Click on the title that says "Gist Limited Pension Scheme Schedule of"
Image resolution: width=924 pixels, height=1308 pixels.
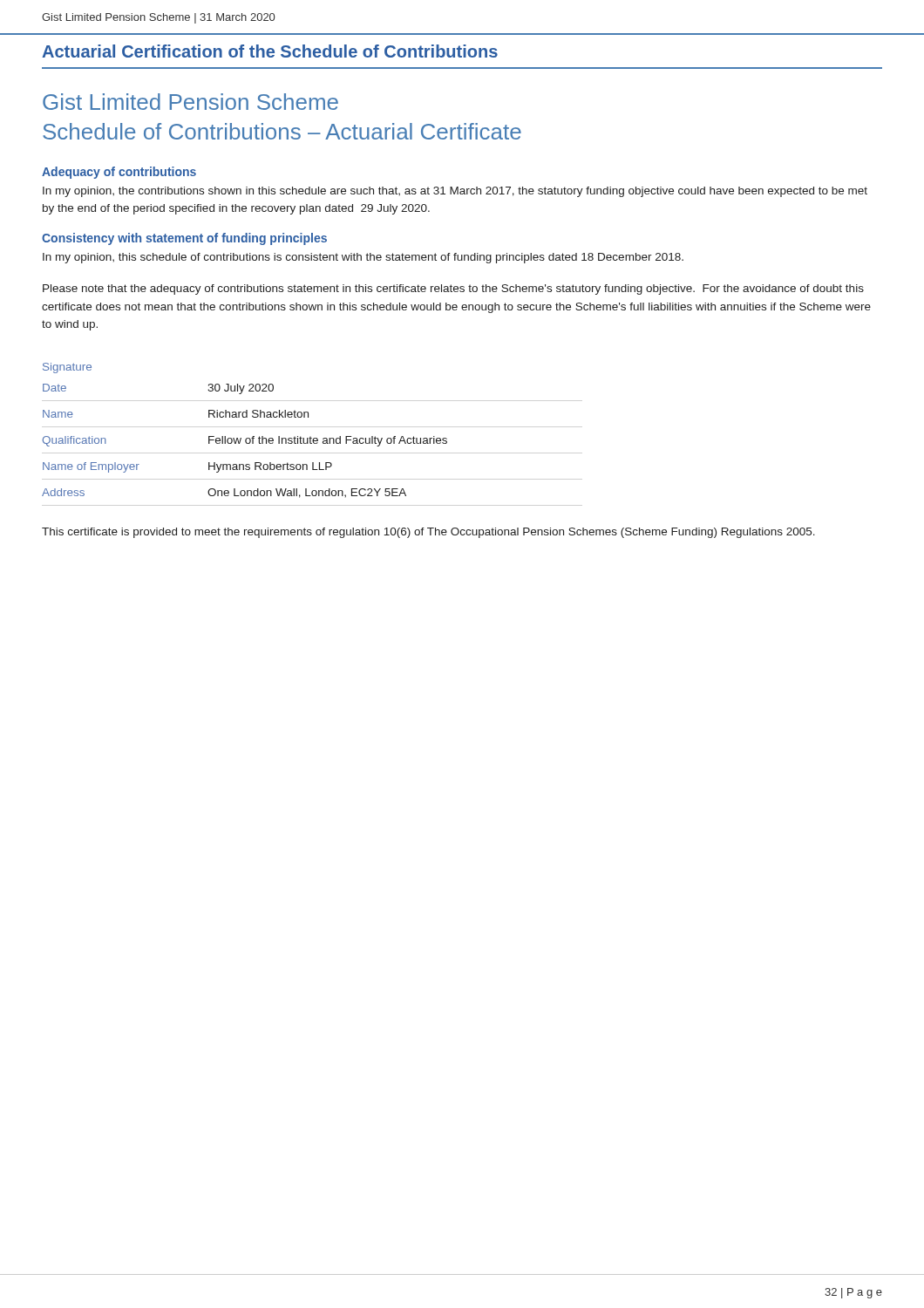(x=282, y=117)
